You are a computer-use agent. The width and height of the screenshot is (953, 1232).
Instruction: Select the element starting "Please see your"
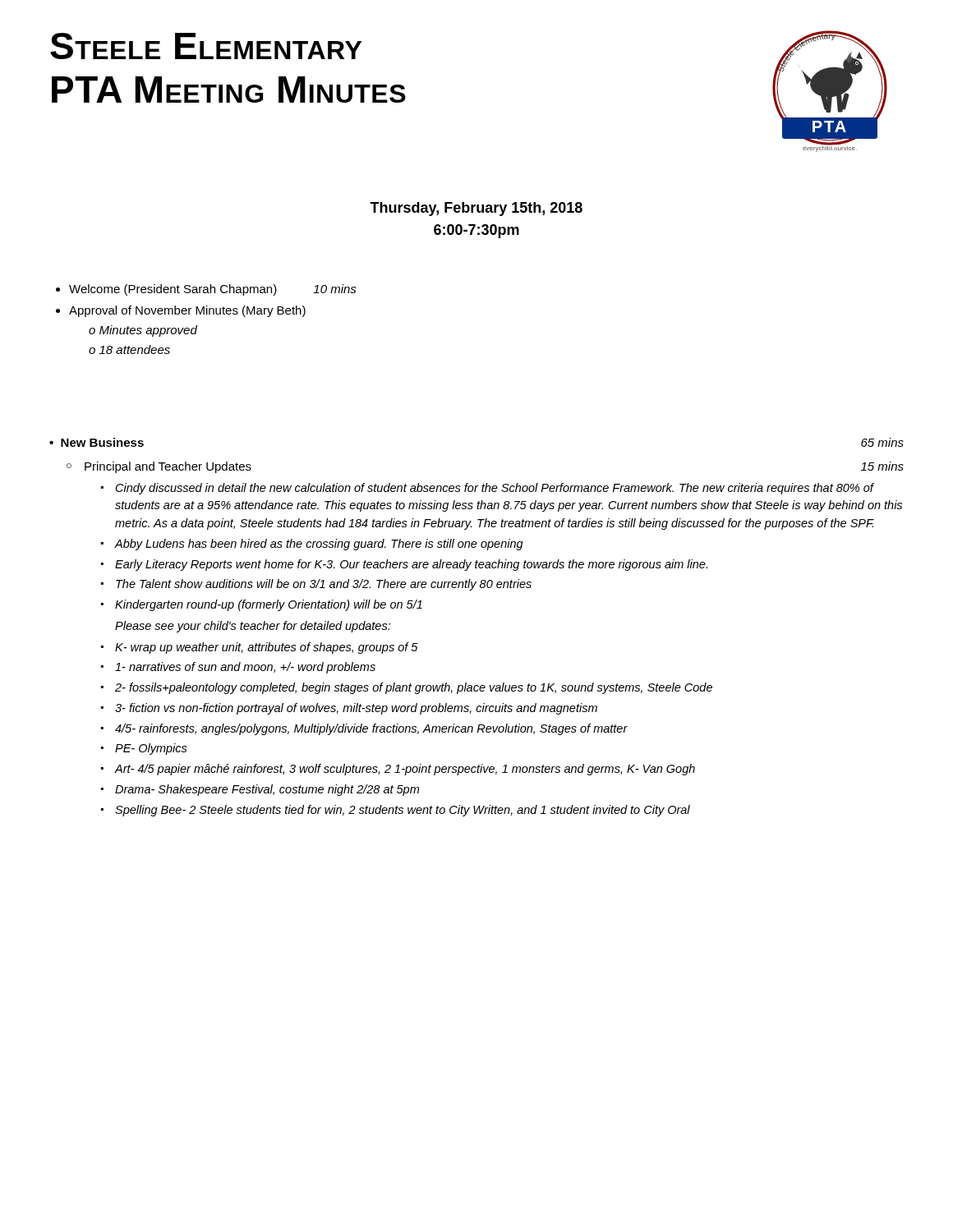[x=253, y=626]
